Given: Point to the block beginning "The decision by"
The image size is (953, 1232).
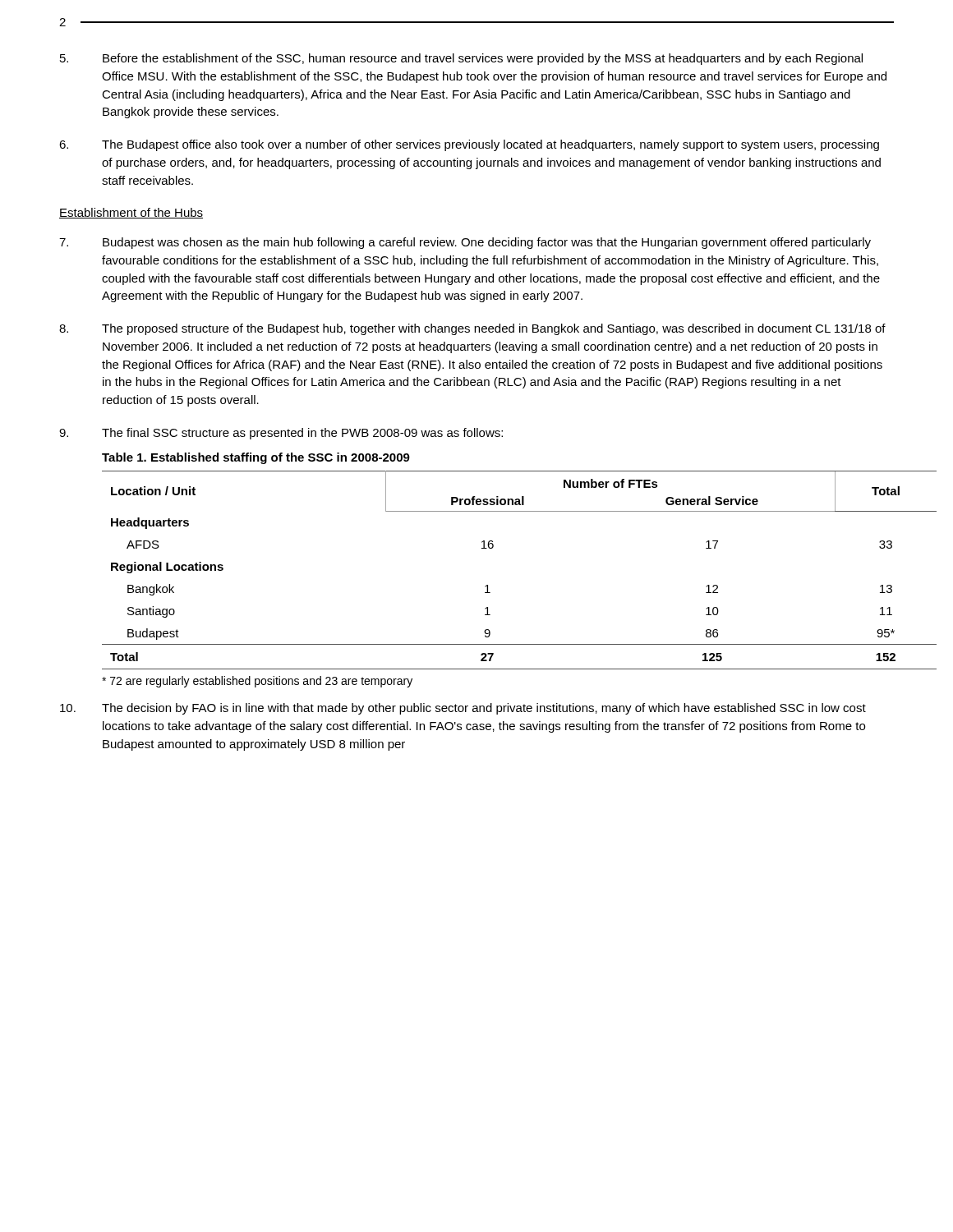Looking at the screenshot, I should point(475,726).
